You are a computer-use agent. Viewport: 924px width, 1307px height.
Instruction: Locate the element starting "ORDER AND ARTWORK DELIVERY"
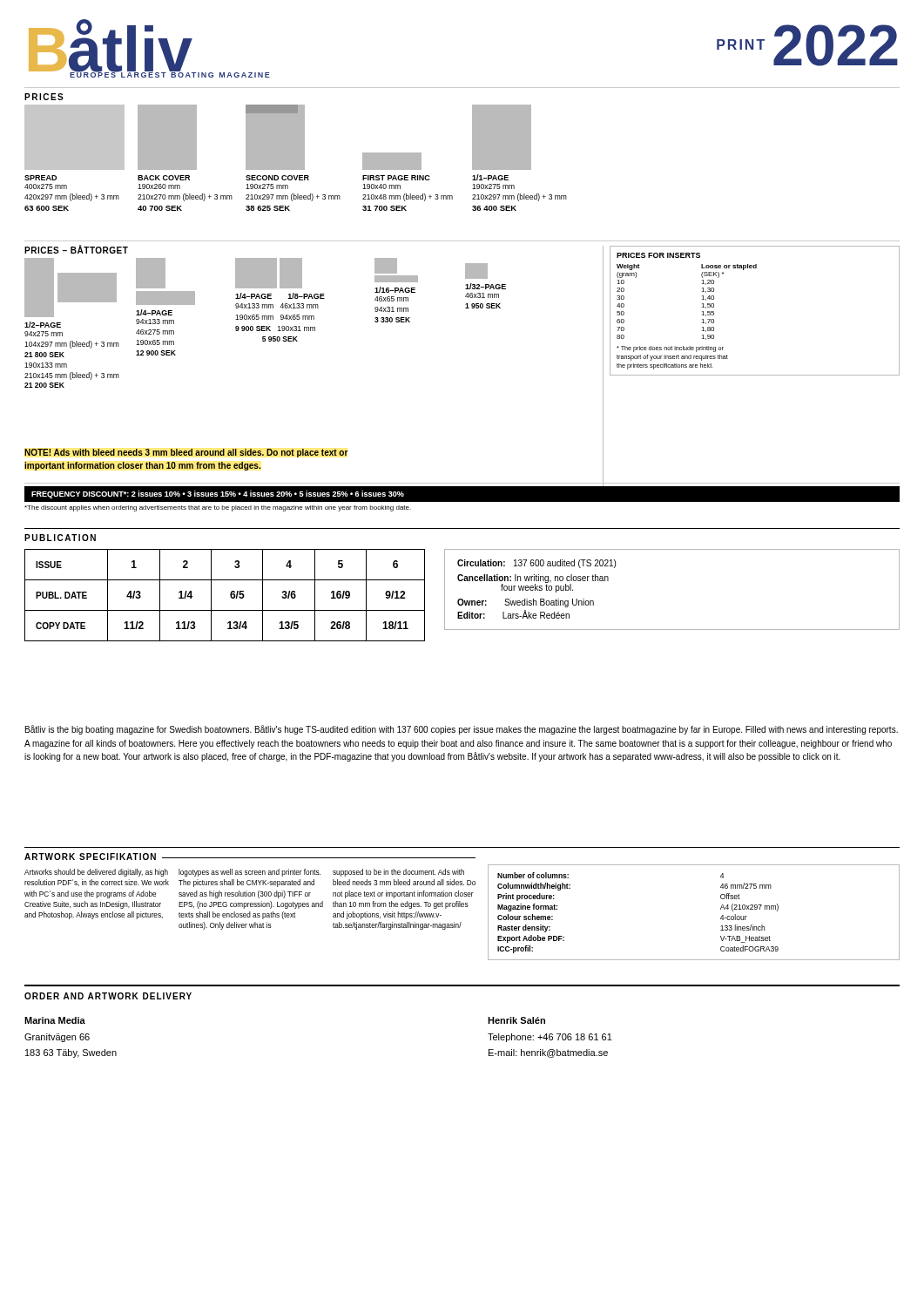(109, 996)
